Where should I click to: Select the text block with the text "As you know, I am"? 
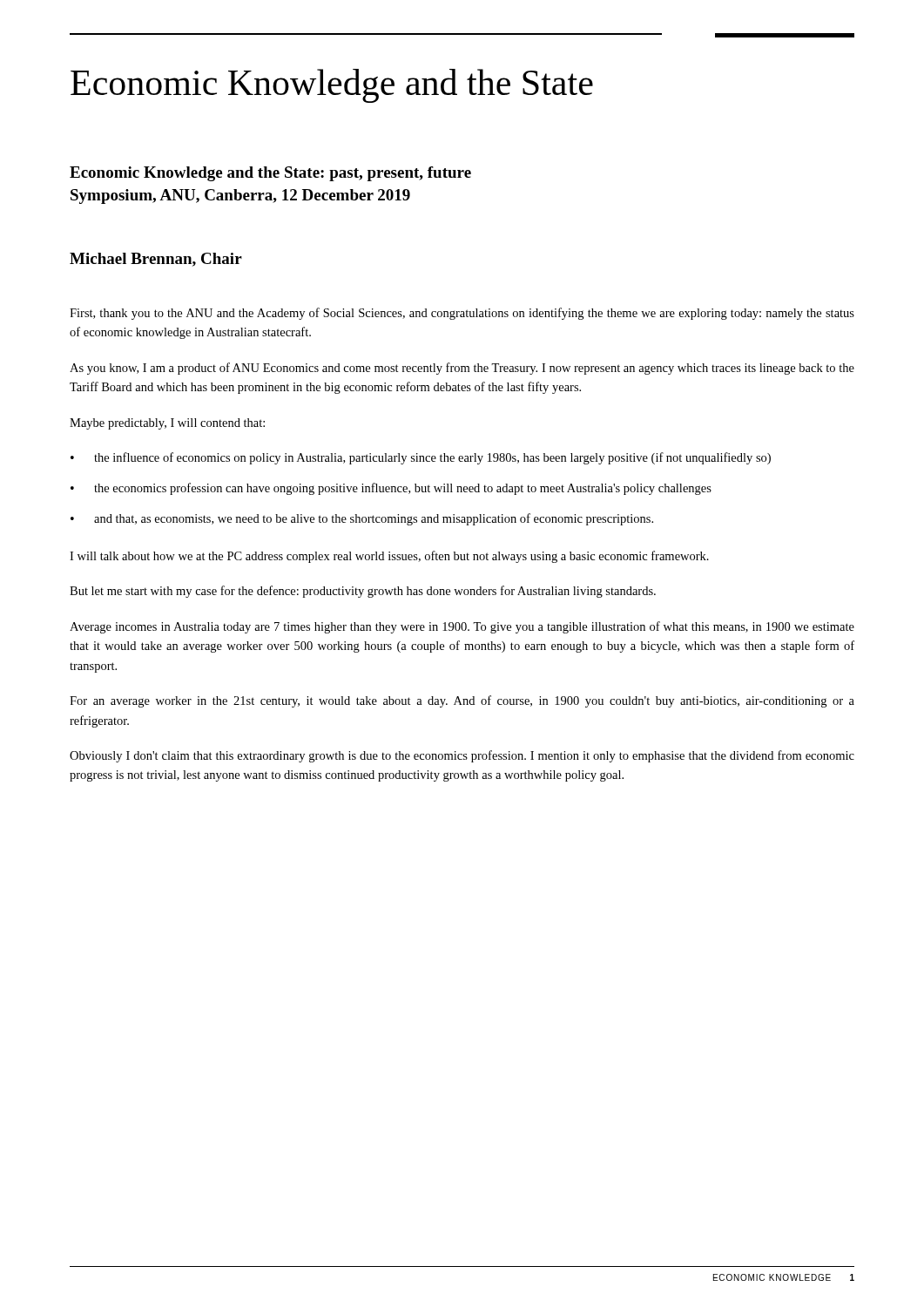[x=462, y=377]
